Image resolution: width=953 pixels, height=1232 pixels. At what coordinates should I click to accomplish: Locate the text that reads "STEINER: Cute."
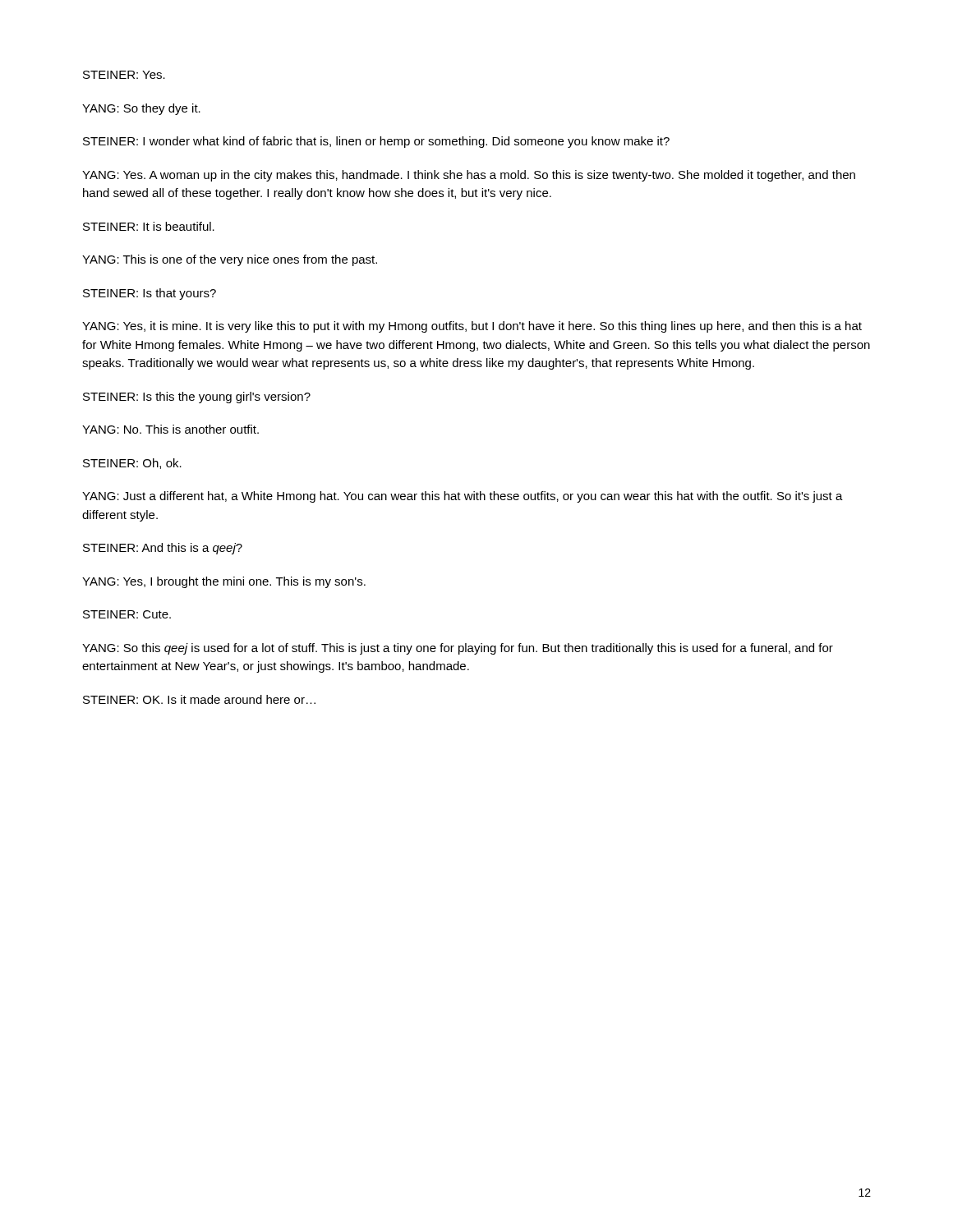pos(127,614)
